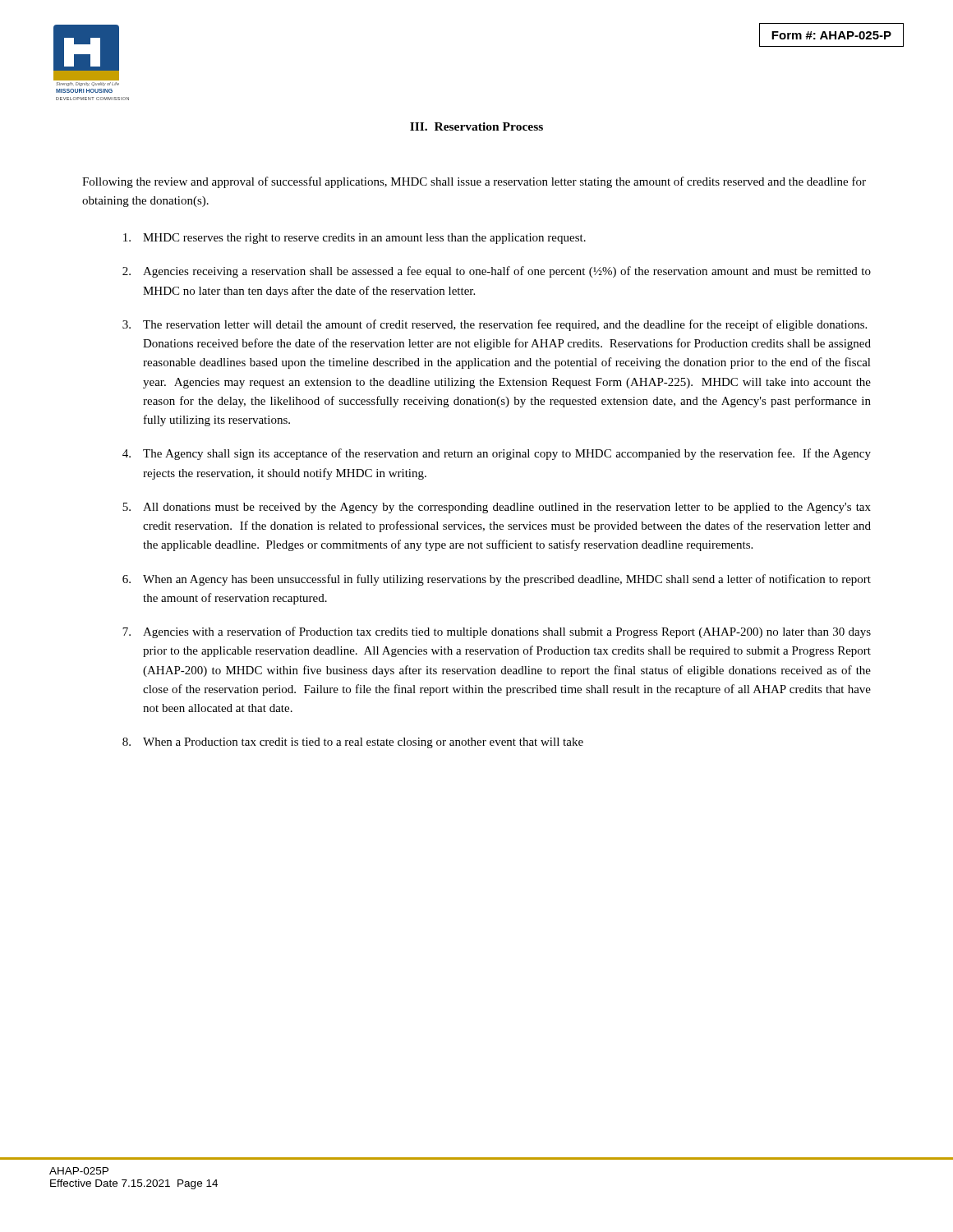Click on the section header that reads "III. Reservation Process"
The height and width of the screenshot is (1232, 953).
click(x=476, y=126)
